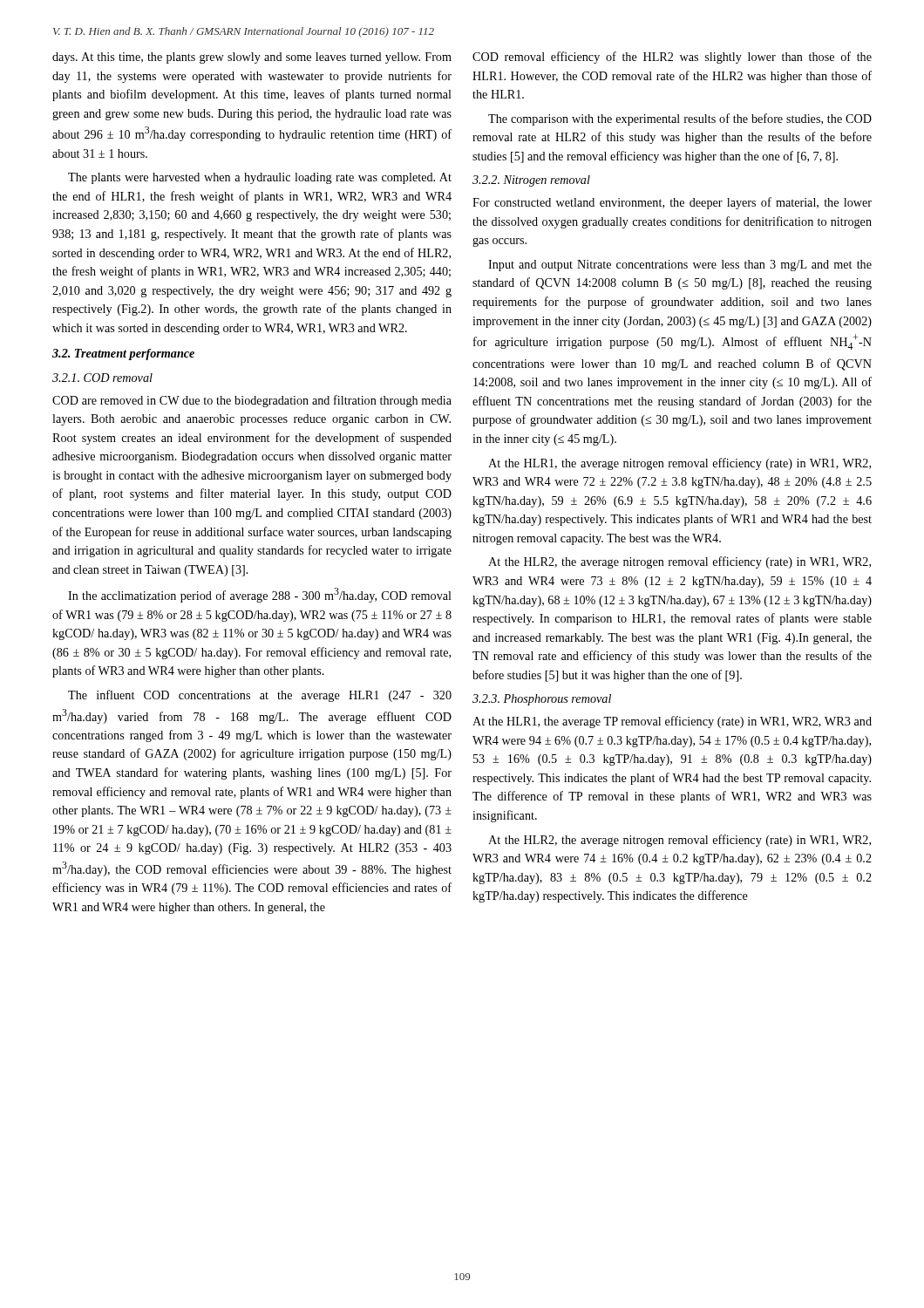Locate the text block starting "The plants were harvested when a"
The image size is (924, 1308).
click(x=252, y=253)
